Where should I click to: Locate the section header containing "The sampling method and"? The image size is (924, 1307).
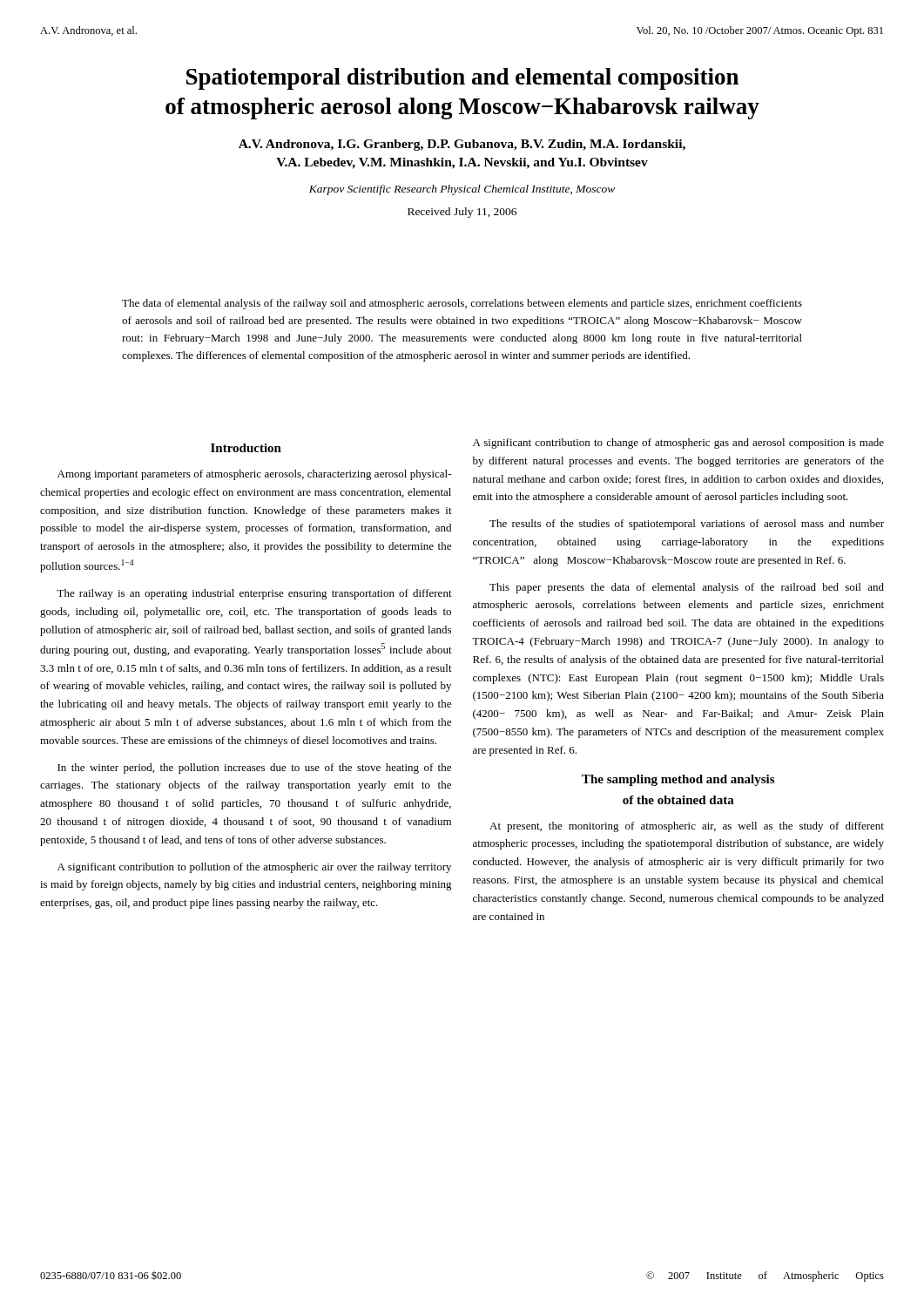678,789
